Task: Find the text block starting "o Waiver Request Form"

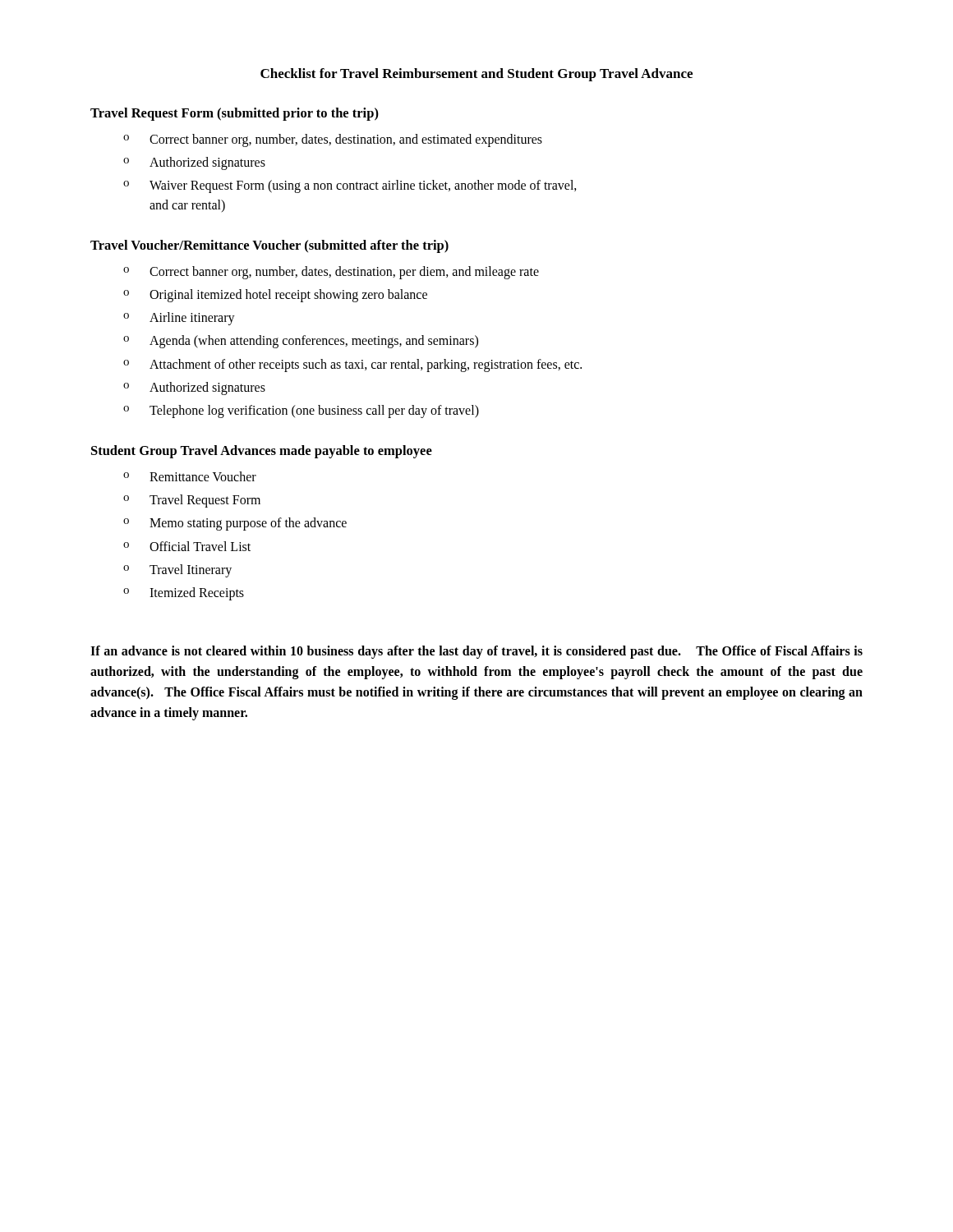Action: coord(493,195)
